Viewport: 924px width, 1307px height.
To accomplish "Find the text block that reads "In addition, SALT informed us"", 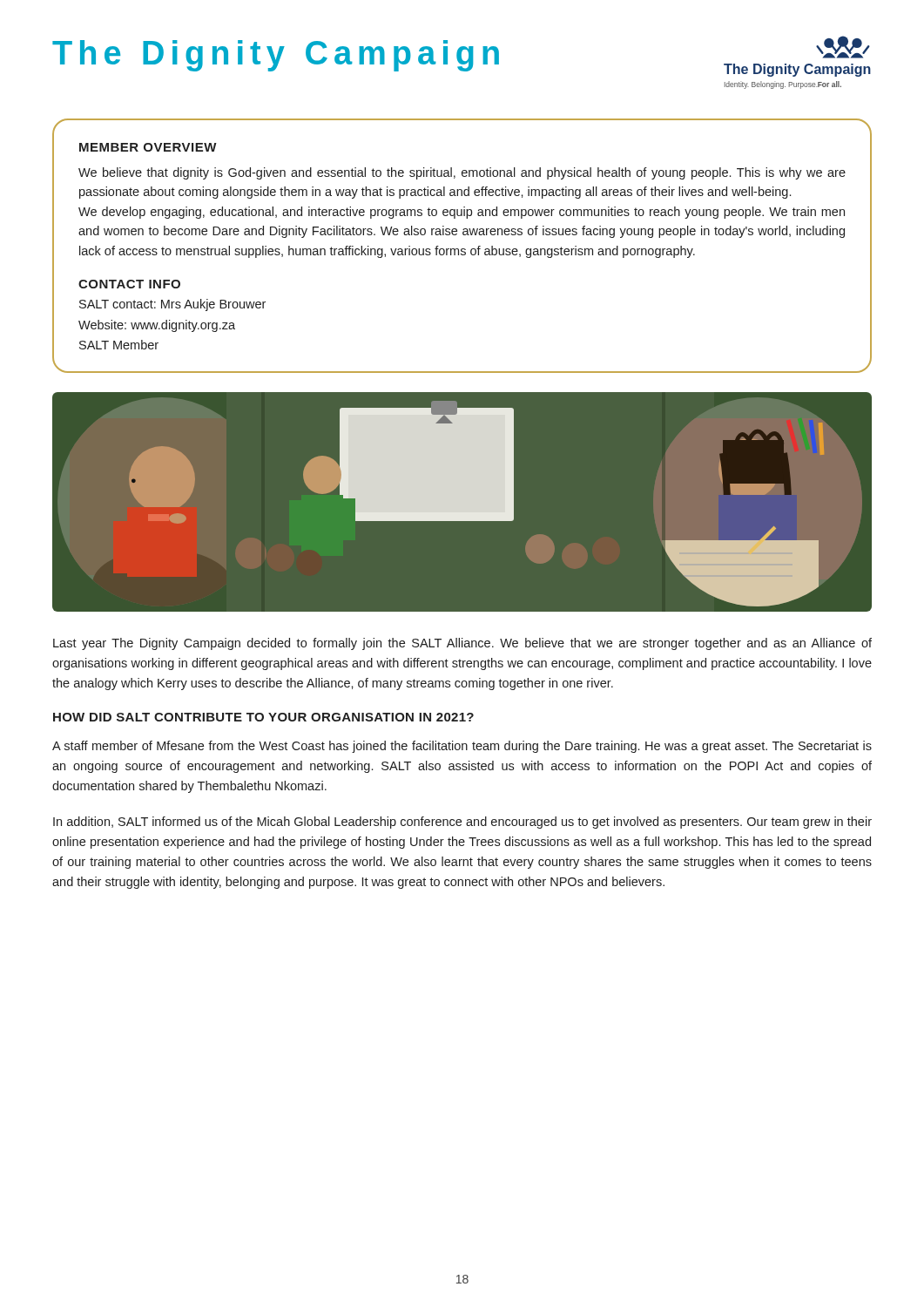I will pyautogui.click(x=462, y=852).
